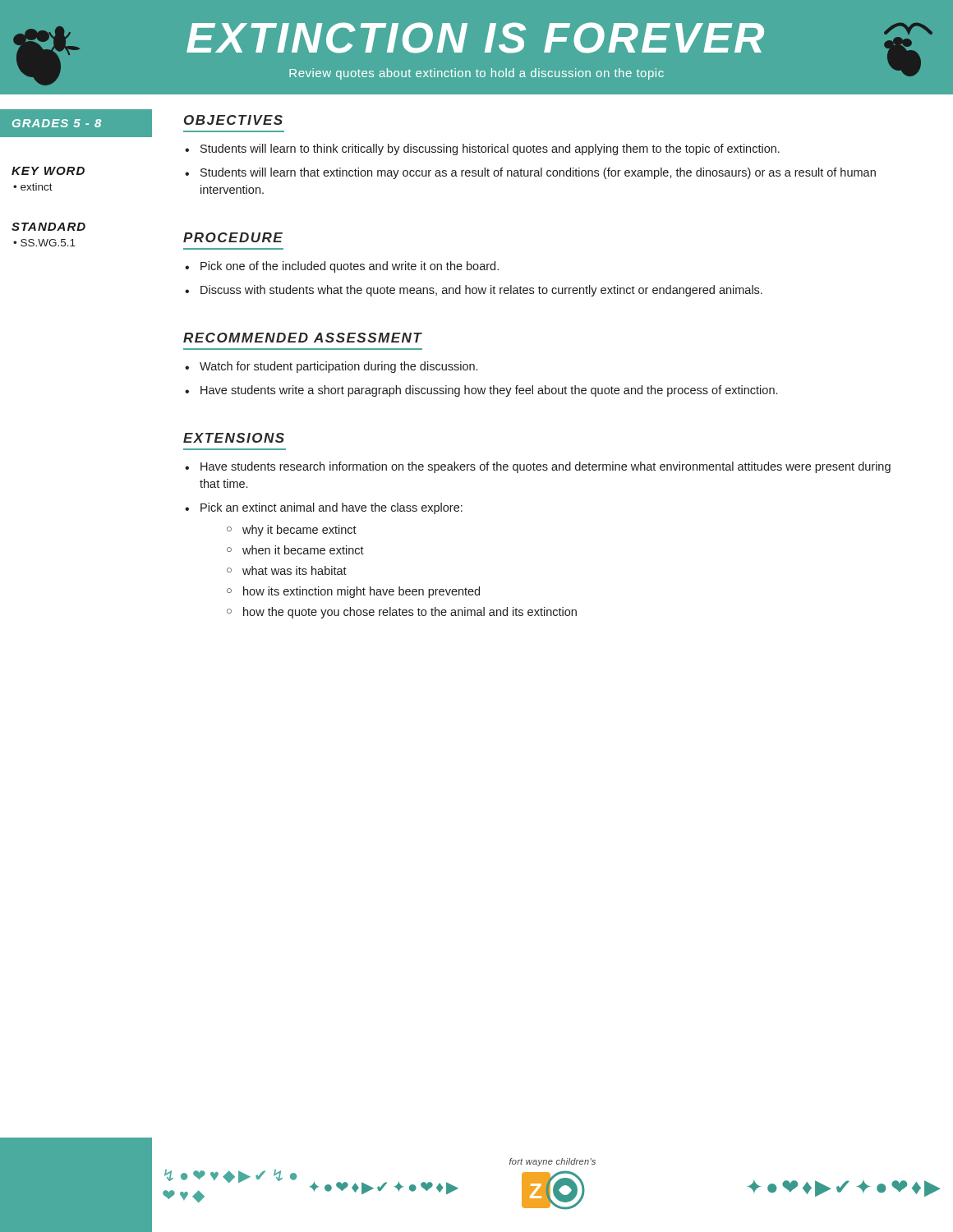Point to the element starting "Grades 5 - 8"

(57, 123)
